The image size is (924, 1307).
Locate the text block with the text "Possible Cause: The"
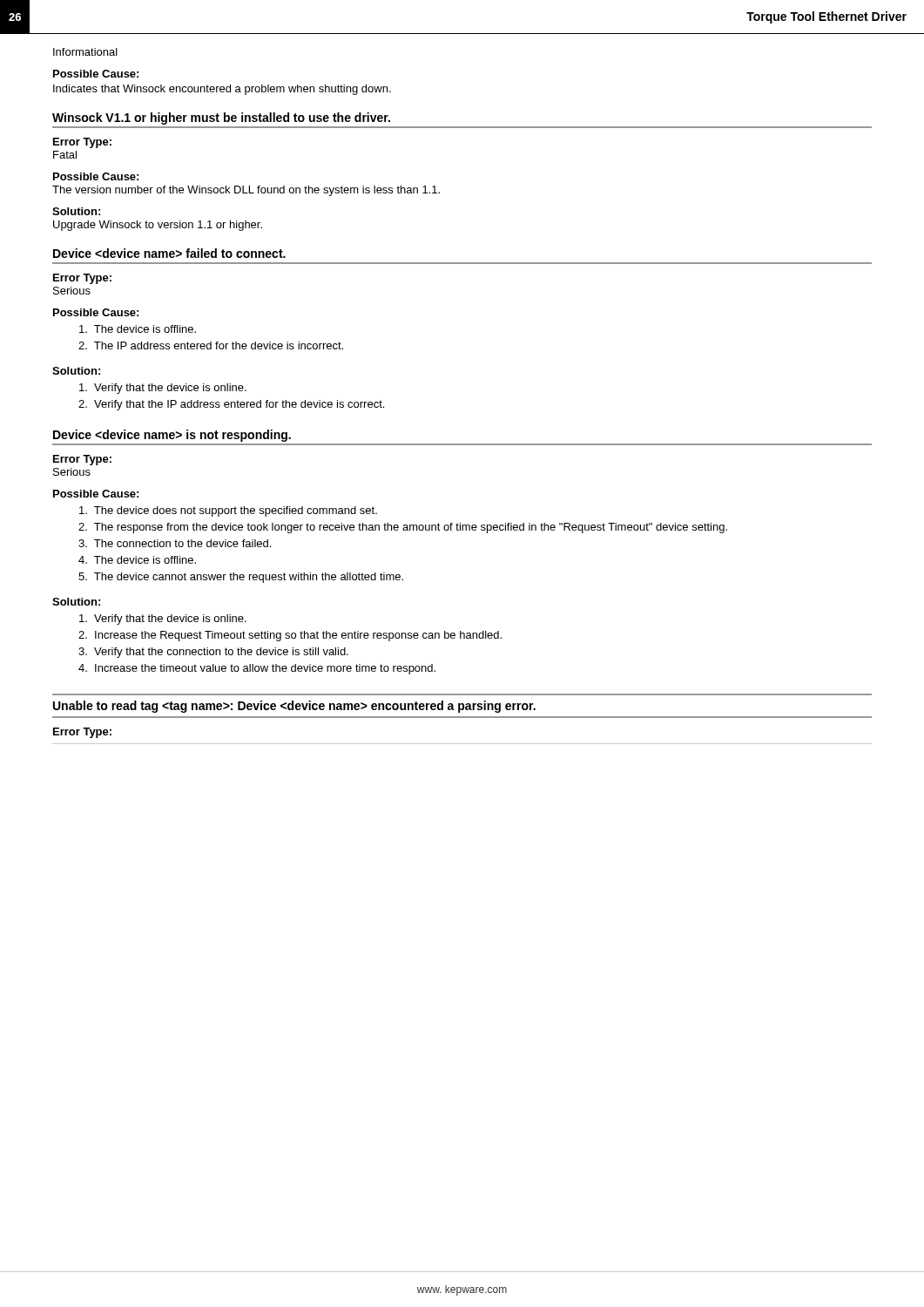pyautogui.click(x=96, y=176)
